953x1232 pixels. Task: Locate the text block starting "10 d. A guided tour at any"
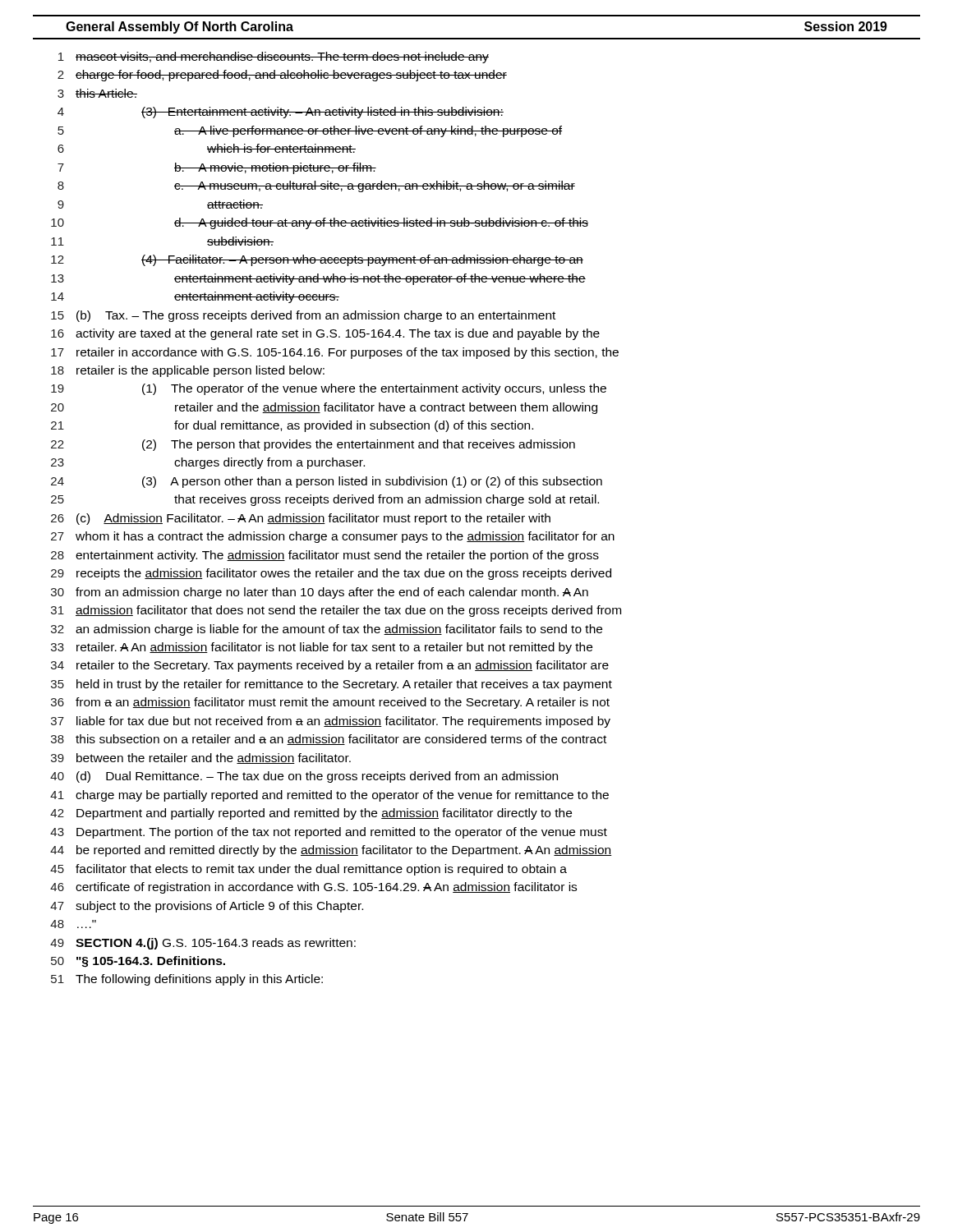pyautogui.click(x=476, y=232)
